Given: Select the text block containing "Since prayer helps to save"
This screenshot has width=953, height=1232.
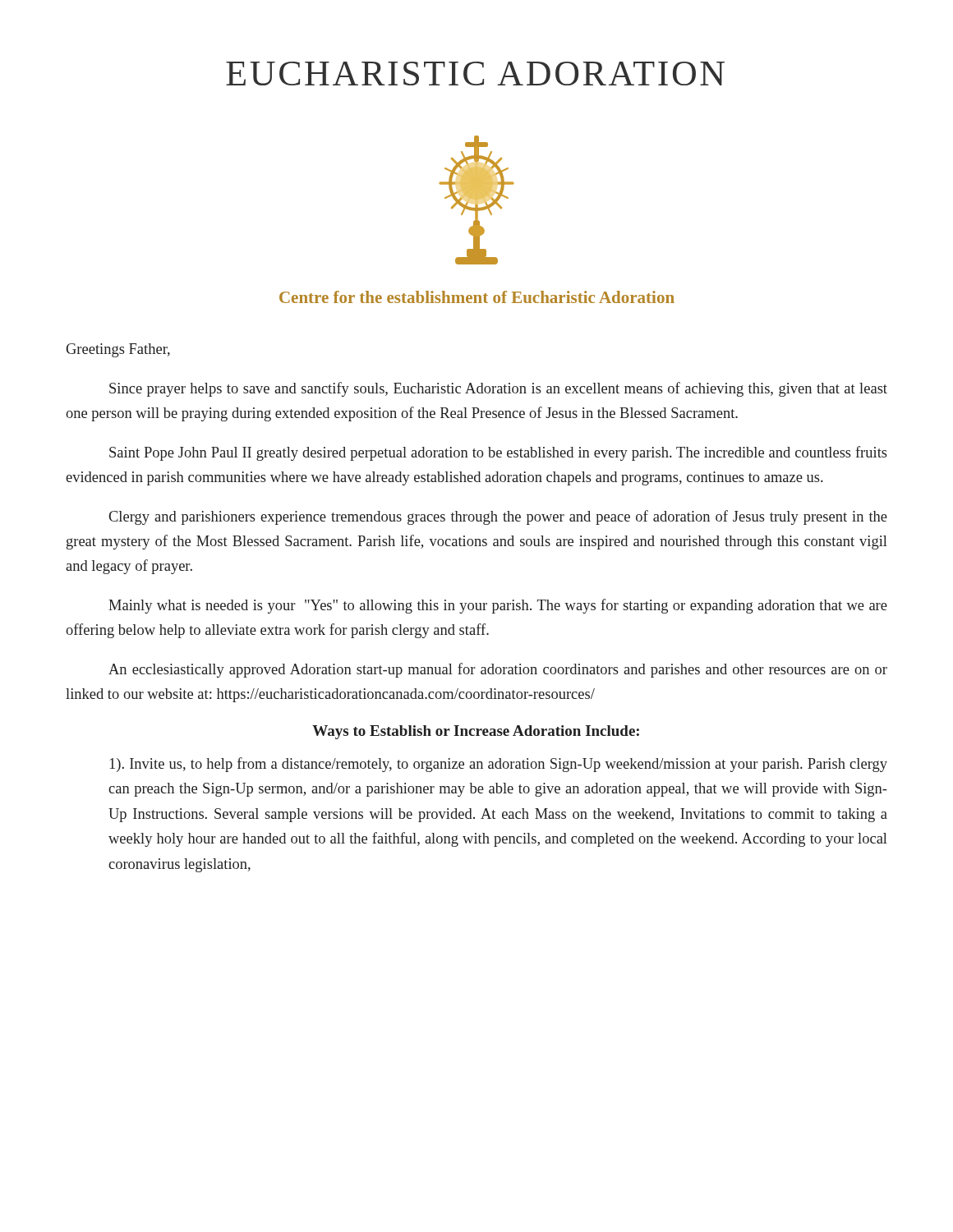Looking at the screenshot, I should tap(476, 401).
